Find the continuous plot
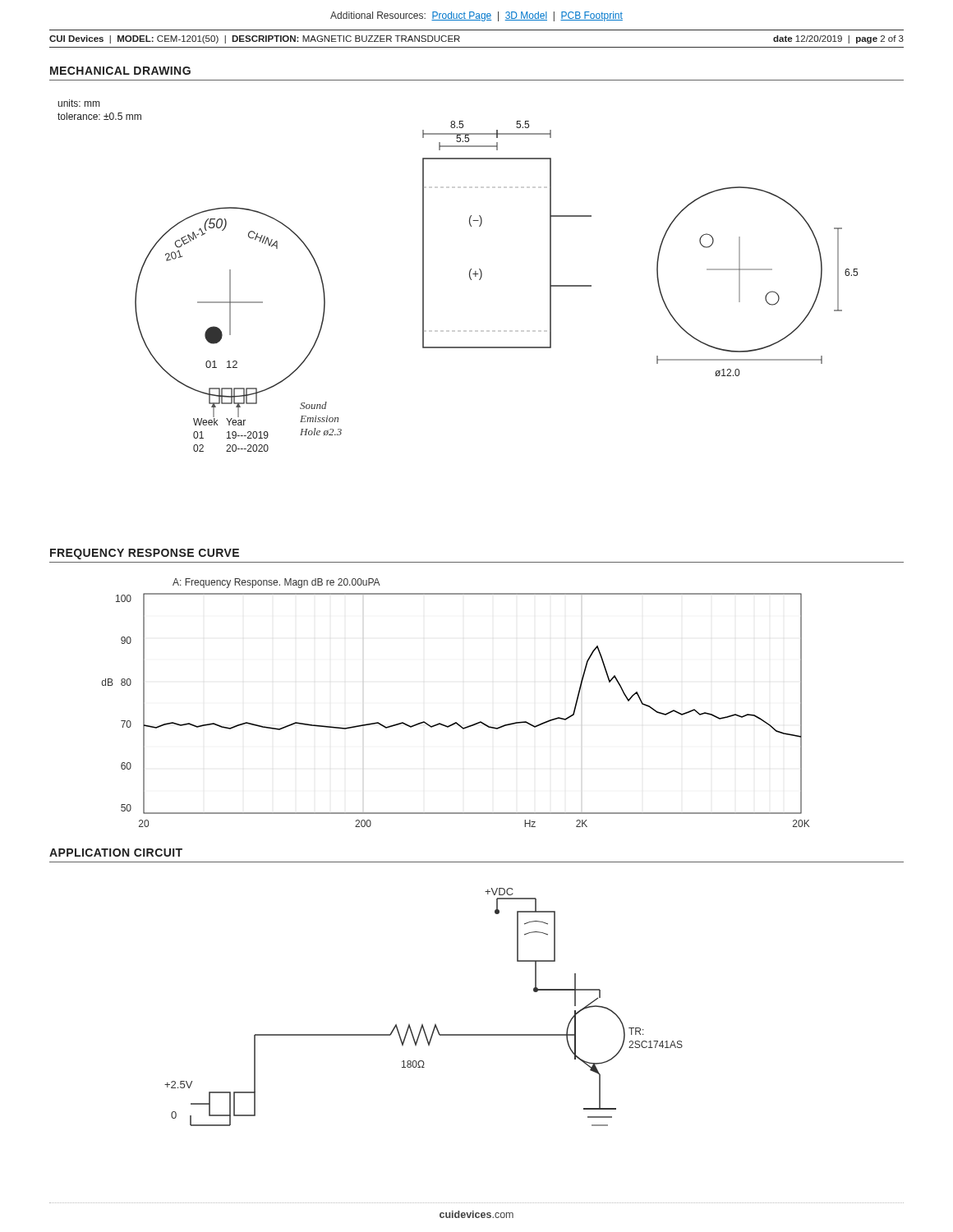This screenshot has height=1232, width=953. click(452, 702)
